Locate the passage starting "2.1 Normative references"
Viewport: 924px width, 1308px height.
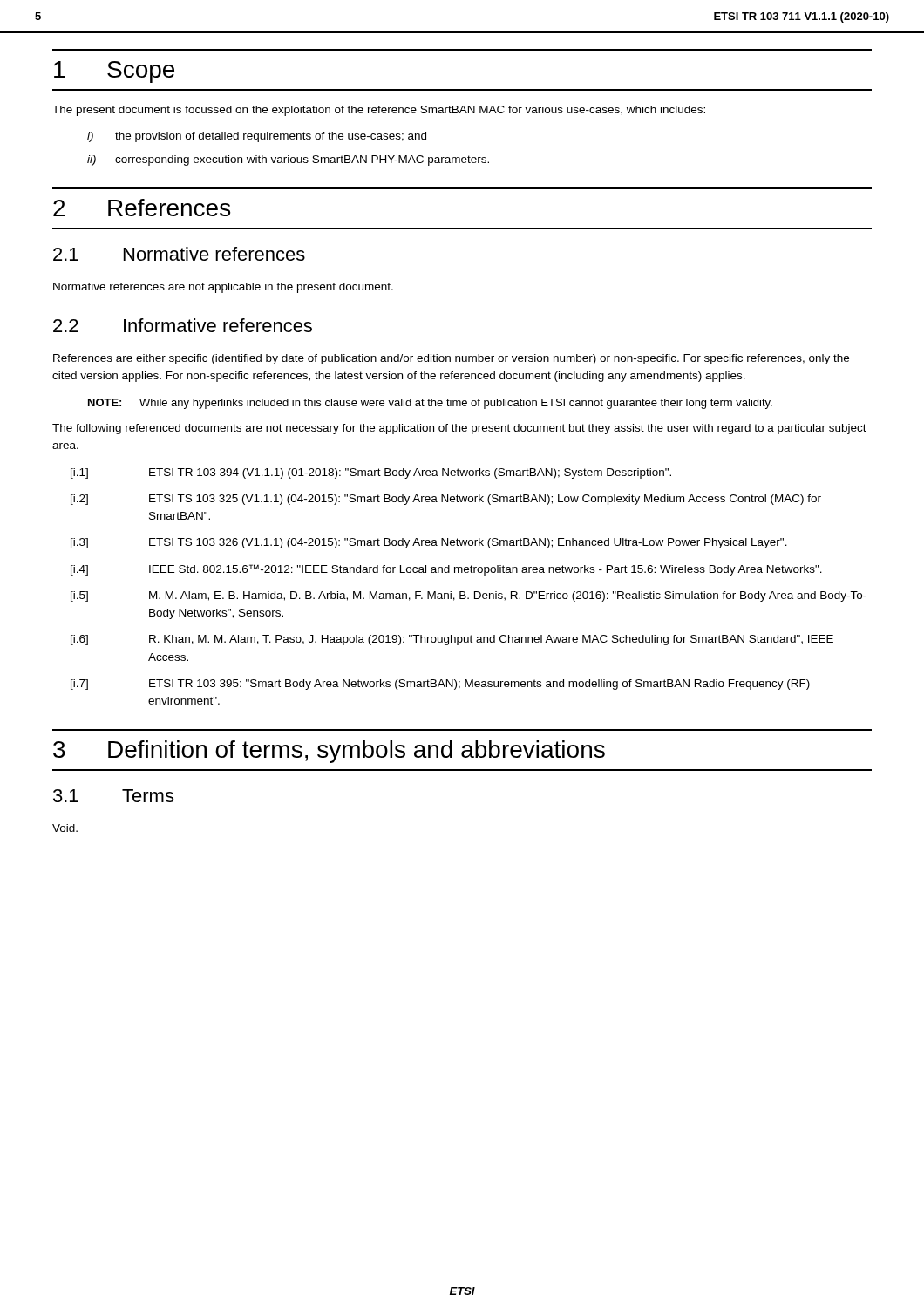point(179,254)
